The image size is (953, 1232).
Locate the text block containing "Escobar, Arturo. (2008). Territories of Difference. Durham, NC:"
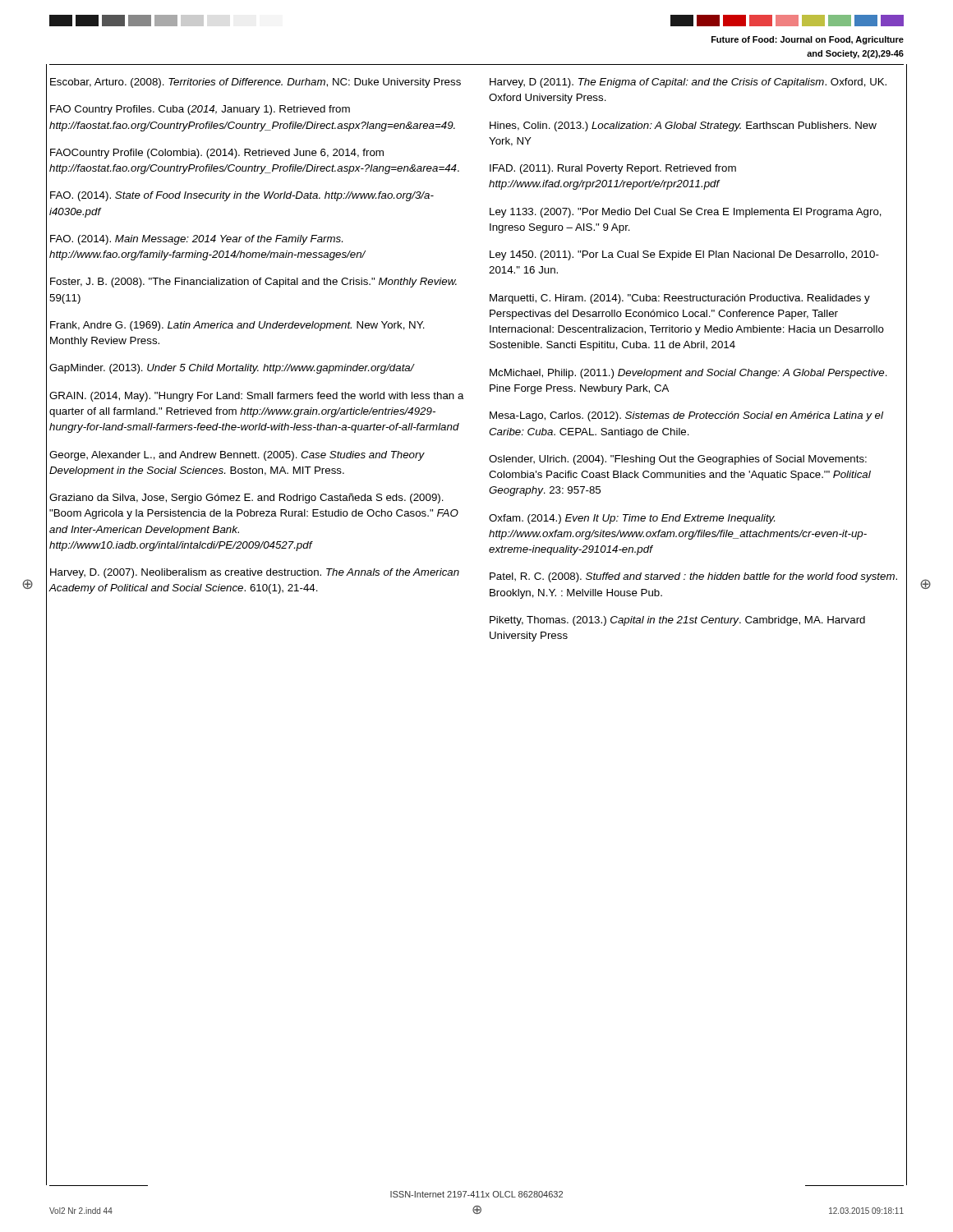pyautogui.click(x=255, y=82)
